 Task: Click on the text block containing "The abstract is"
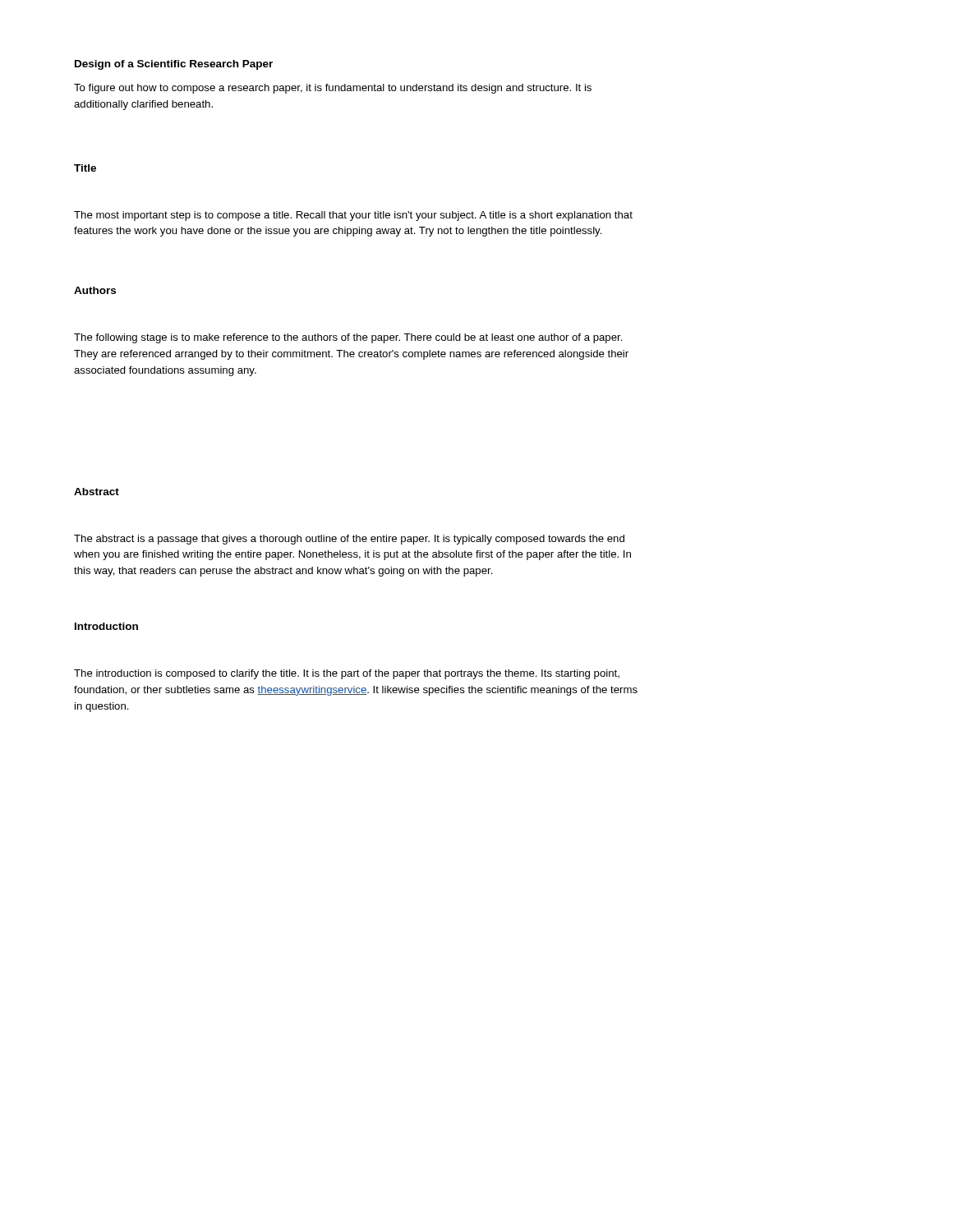point(353,554)
